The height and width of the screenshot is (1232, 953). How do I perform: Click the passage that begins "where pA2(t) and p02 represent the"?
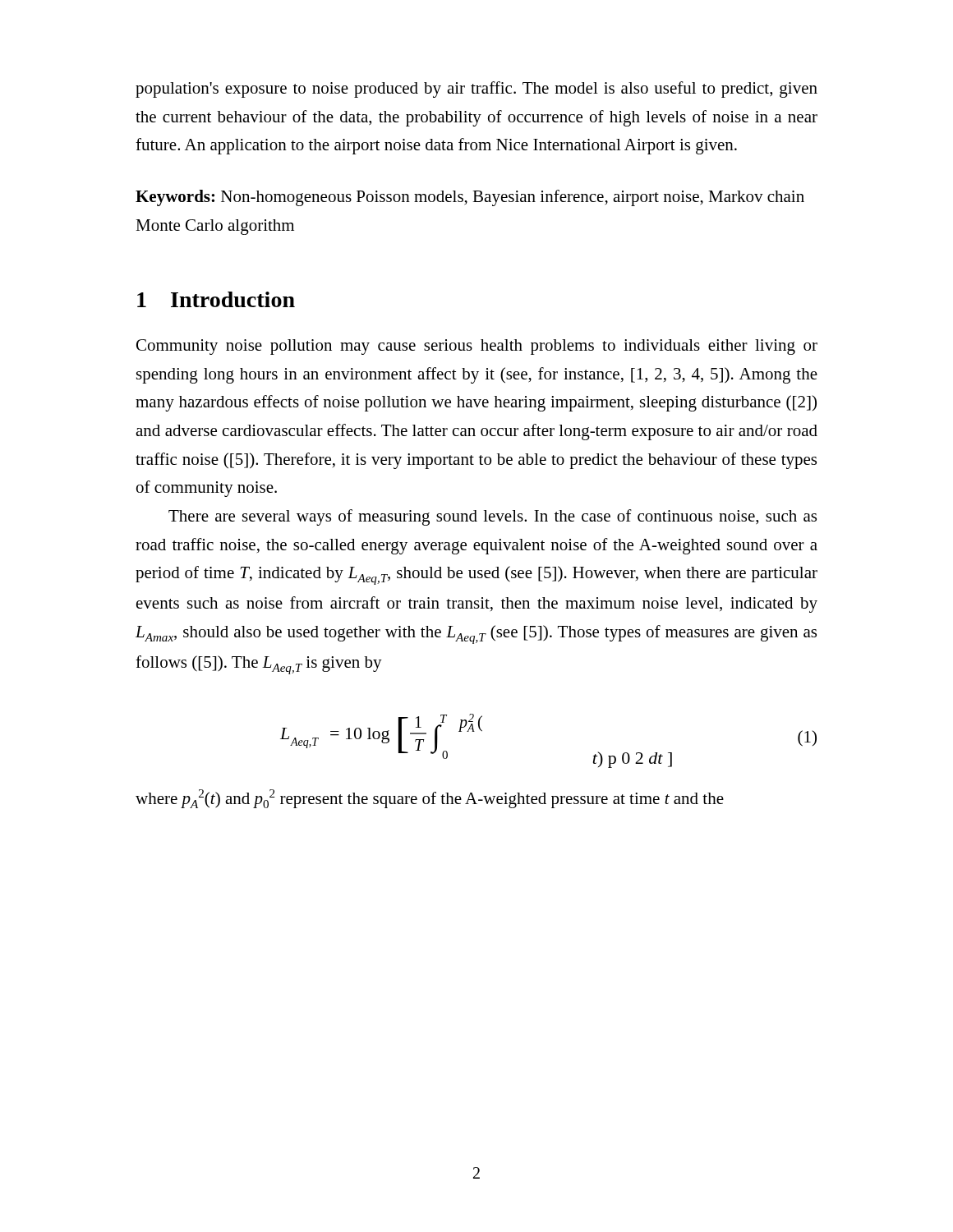[x=430, y=799]
